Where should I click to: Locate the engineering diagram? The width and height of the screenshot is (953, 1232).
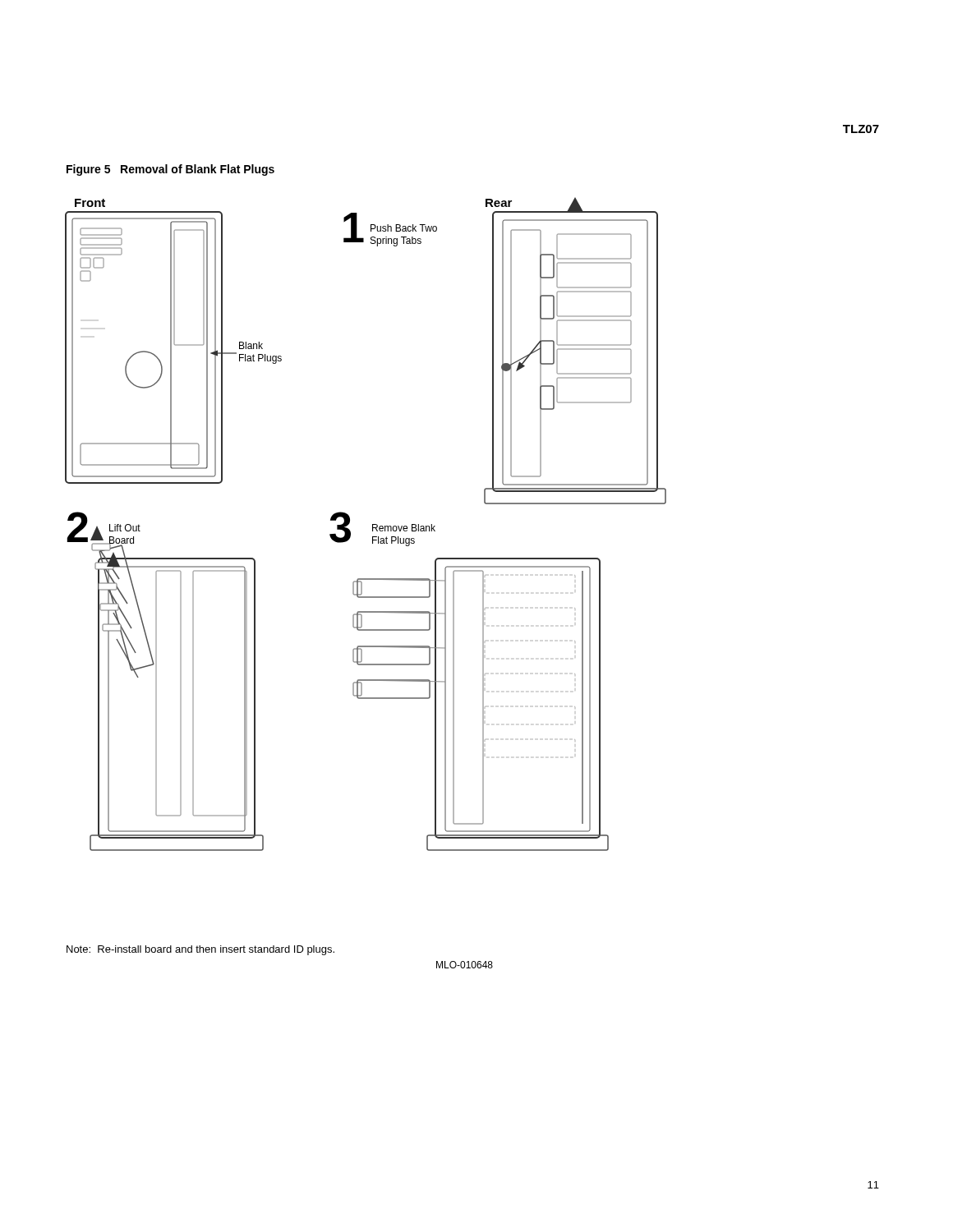(x=464, y=554)
